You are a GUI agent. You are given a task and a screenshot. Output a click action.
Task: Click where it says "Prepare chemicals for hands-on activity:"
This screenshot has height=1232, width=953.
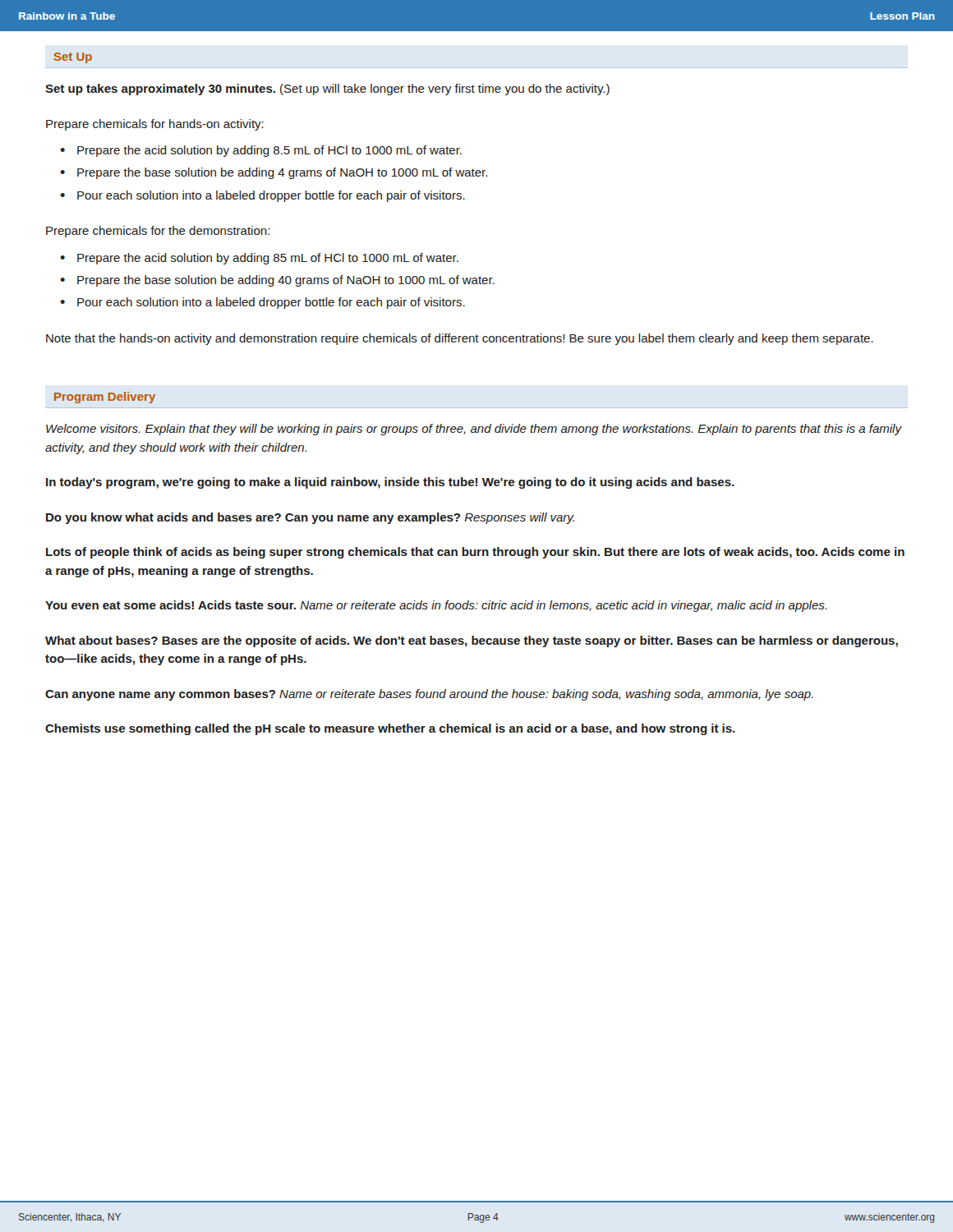pos(155,123)
